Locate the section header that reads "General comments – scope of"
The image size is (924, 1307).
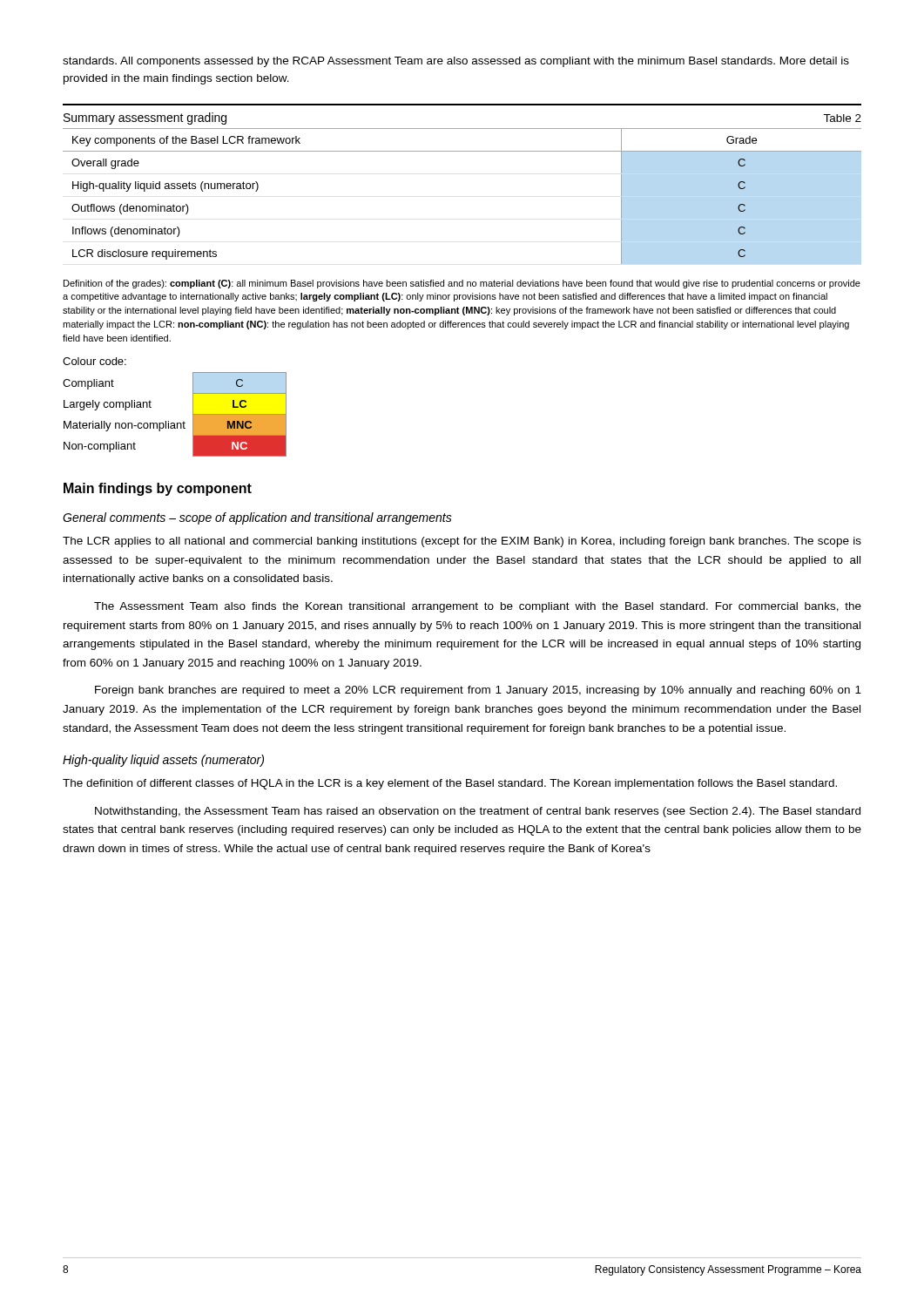[257, 518]
